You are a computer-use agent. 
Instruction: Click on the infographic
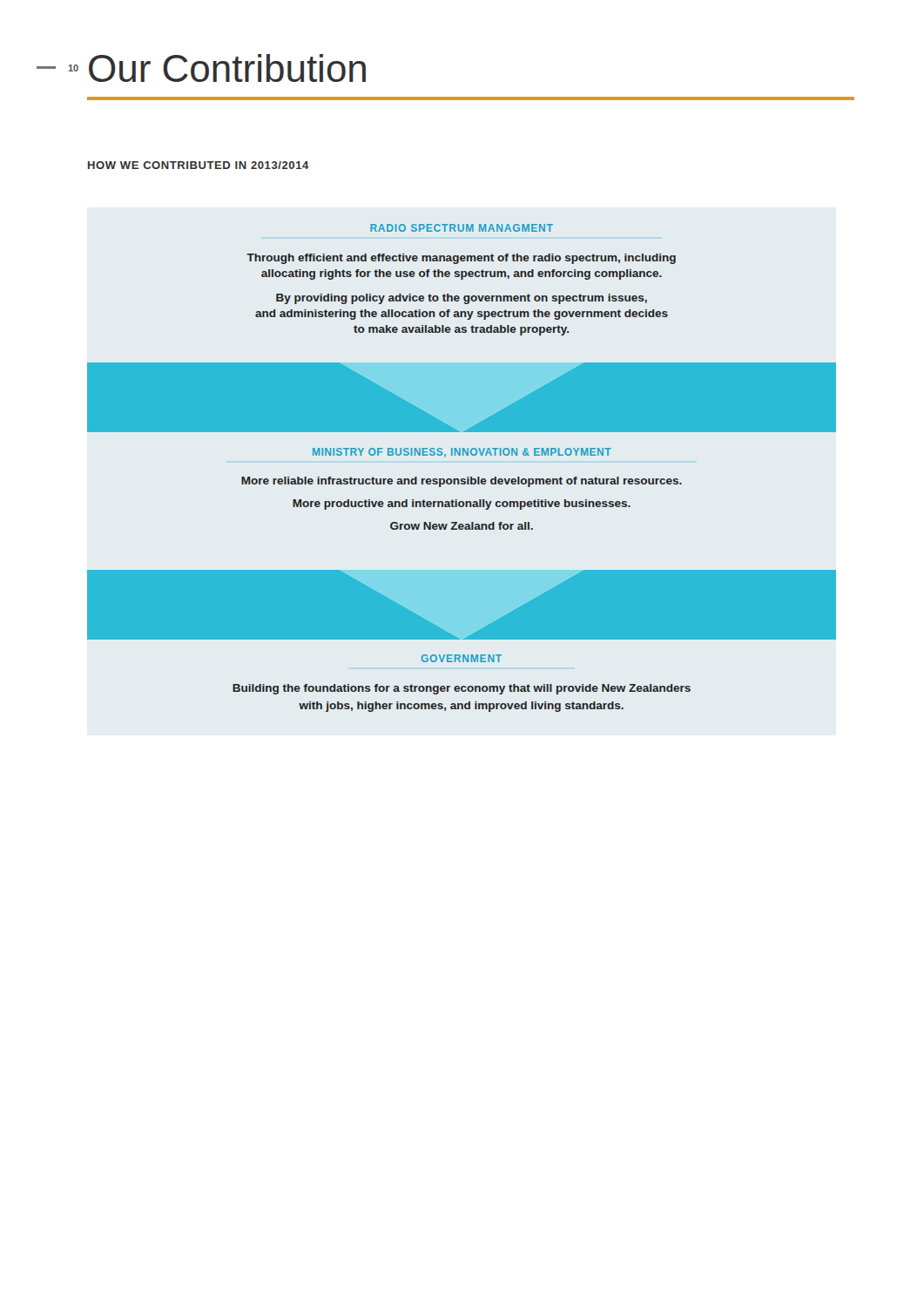click(462, 510)
